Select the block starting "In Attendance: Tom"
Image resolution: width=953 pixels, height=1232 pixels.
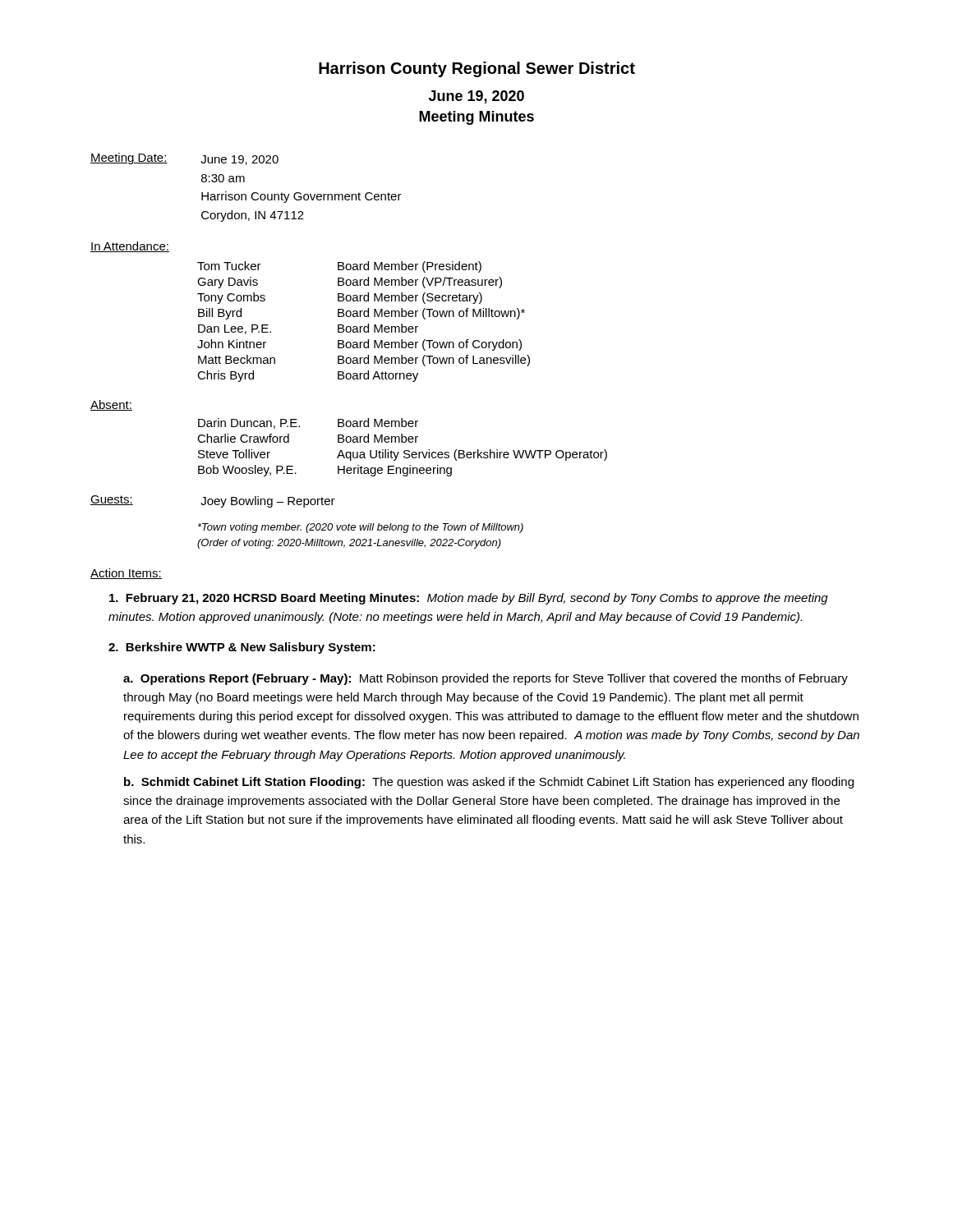pos(476,311)
